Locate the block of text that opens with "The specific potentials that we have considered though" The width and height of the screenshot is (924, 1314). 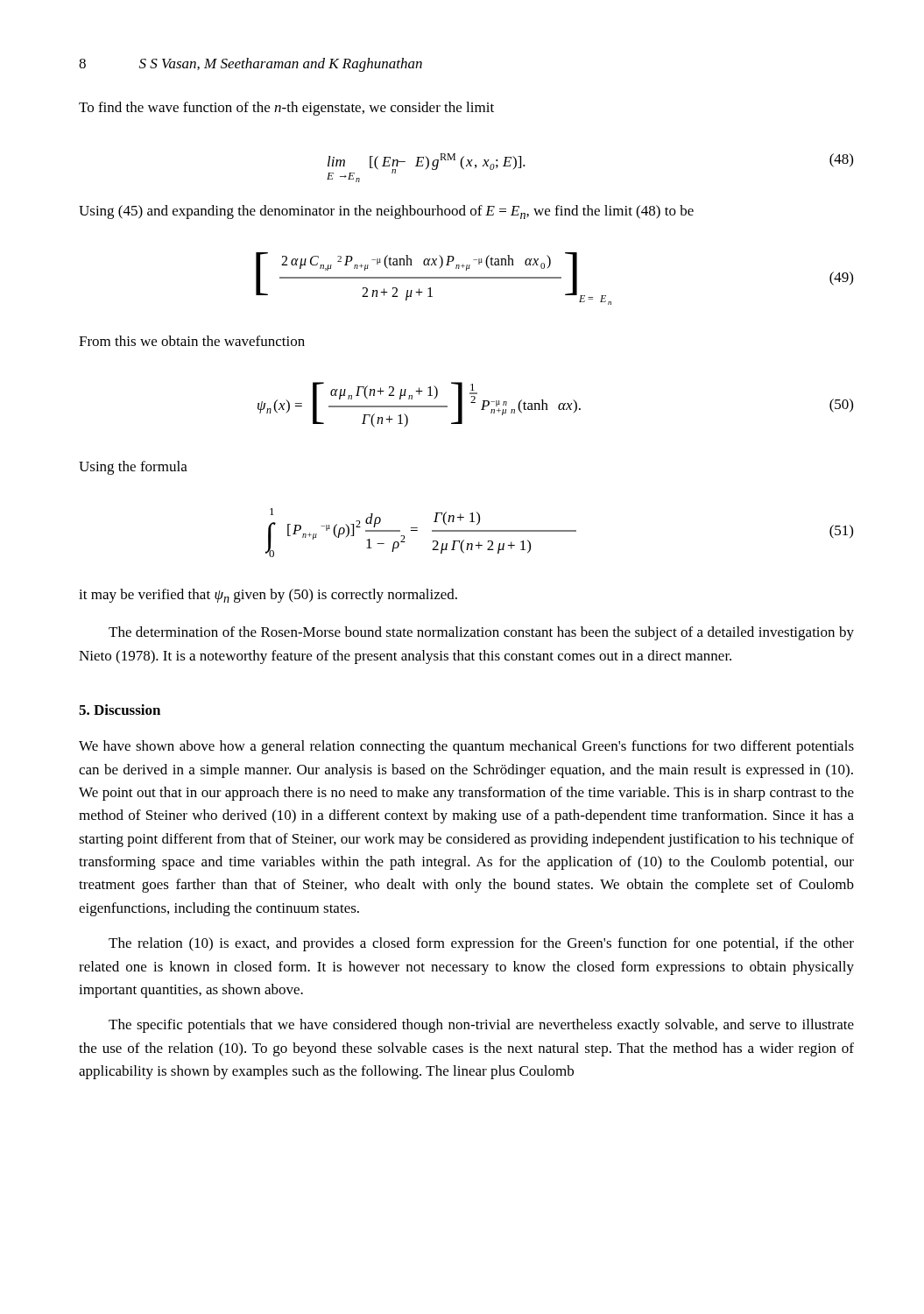point(466,1048)
